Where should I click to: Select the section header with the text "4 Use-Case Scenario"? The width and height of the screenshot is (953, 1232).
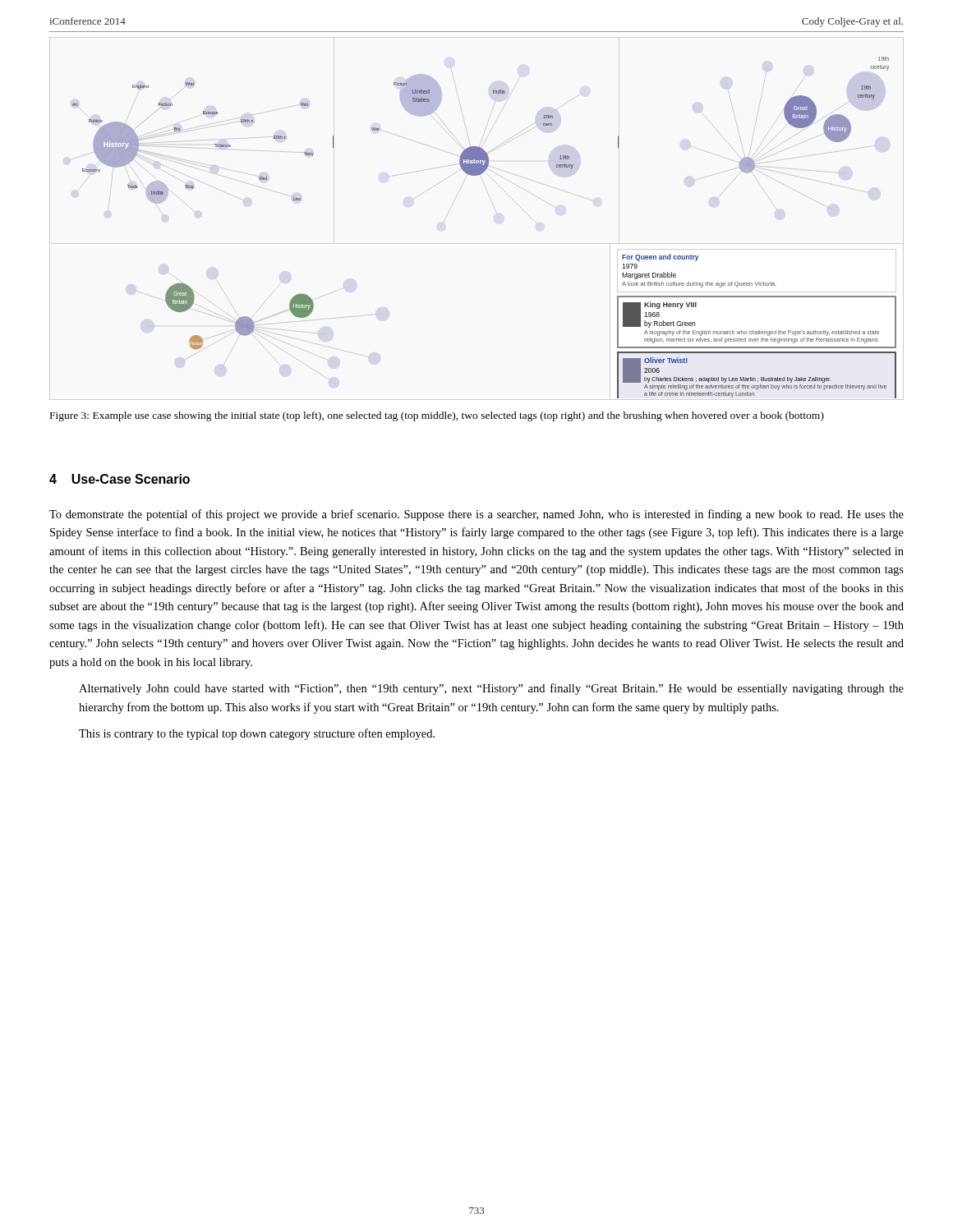click(x=120, y=479)
